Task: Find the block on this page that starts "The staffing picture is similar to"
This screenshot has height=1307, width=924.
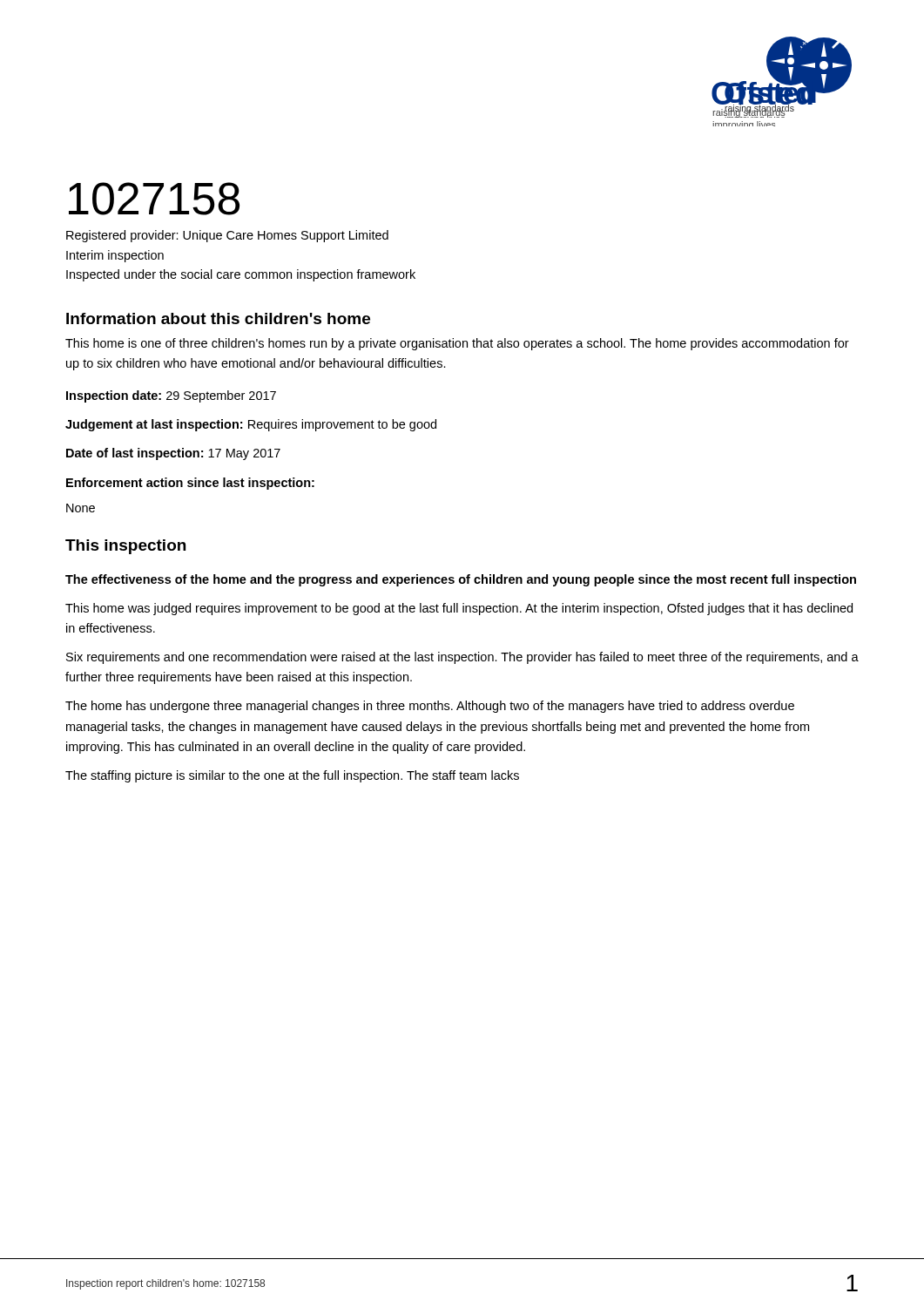Action: (x=292, y=775)
